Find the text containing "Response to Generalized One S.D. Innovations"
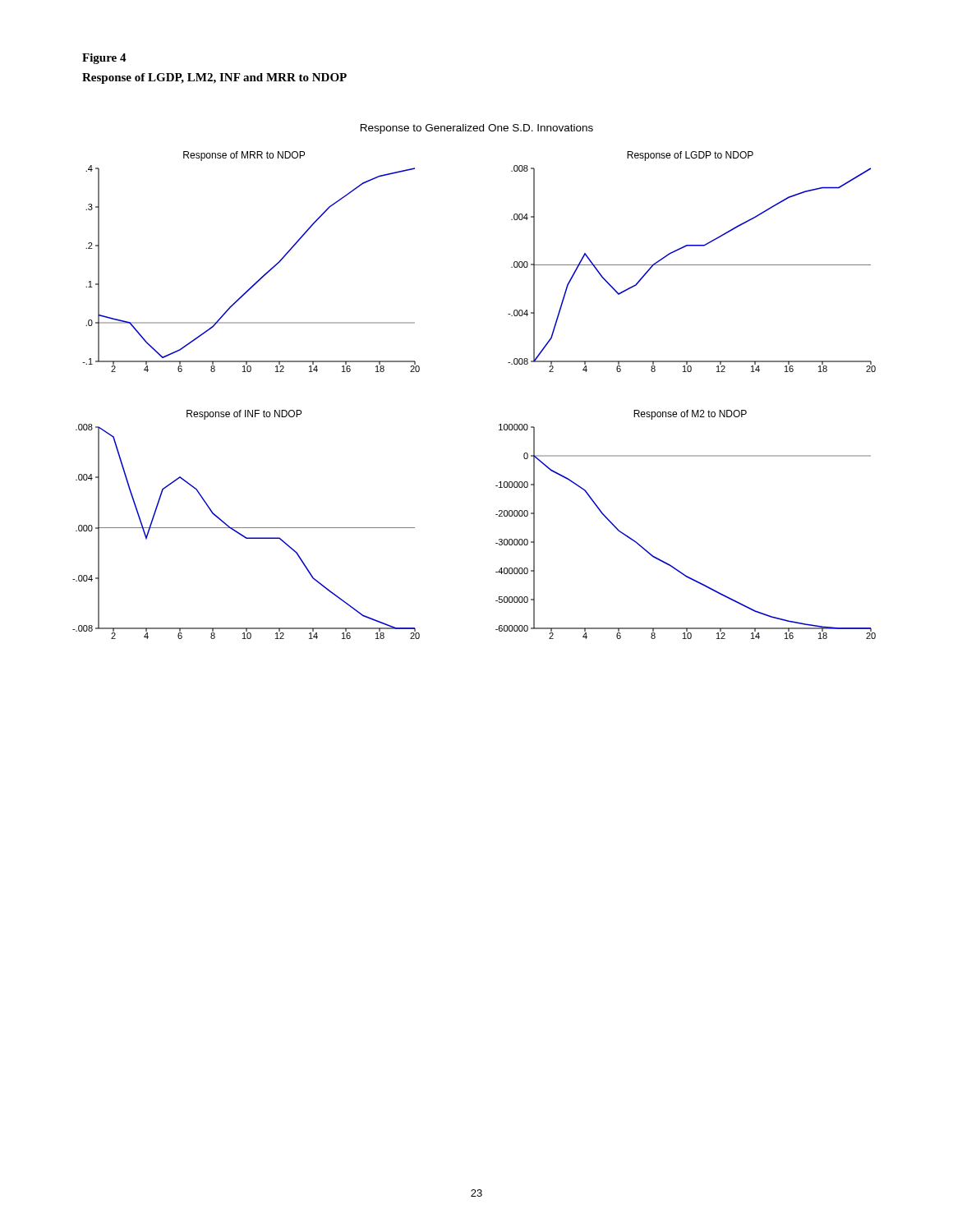The image size is (953, 1232). click(x=476, y=128)
